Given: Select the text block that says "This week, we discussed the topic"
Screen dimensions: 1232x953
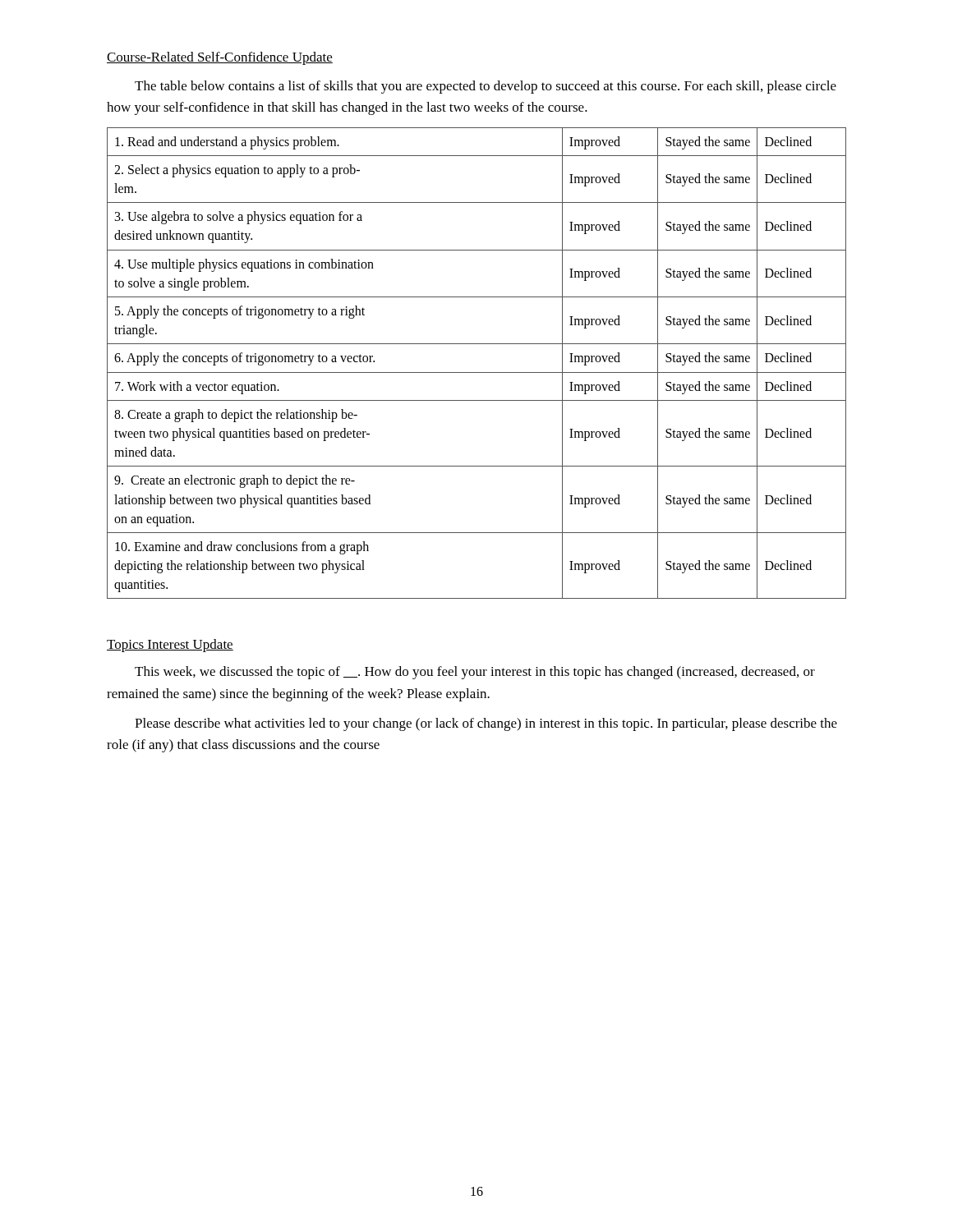Looking at the screenshot, I should (461, 683).
